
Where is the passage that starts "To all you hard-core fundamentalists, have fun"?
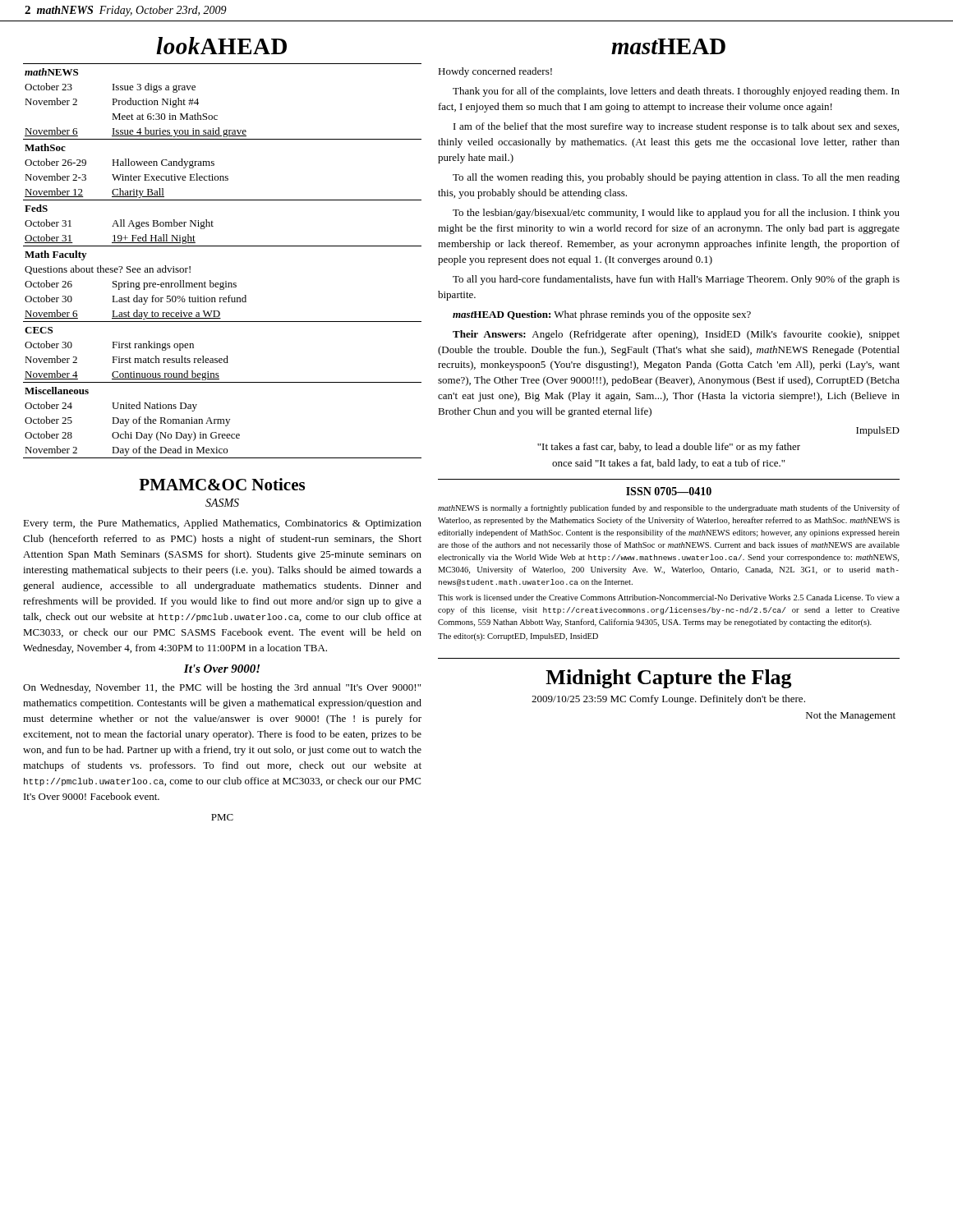[x=669, y=286]
